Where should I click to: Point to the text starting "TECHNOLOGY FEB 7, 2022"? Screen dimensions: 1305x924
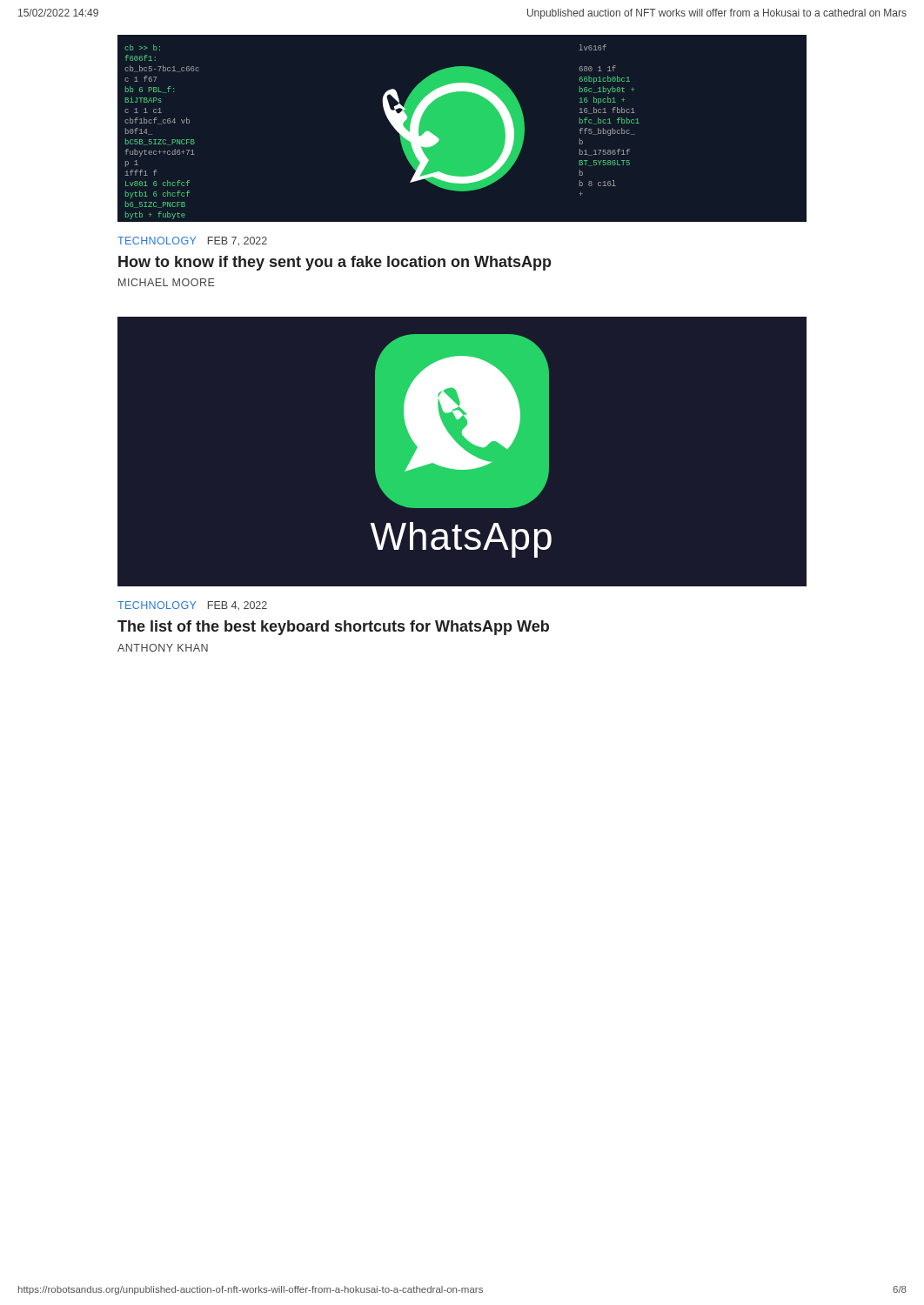click(192, 241)
